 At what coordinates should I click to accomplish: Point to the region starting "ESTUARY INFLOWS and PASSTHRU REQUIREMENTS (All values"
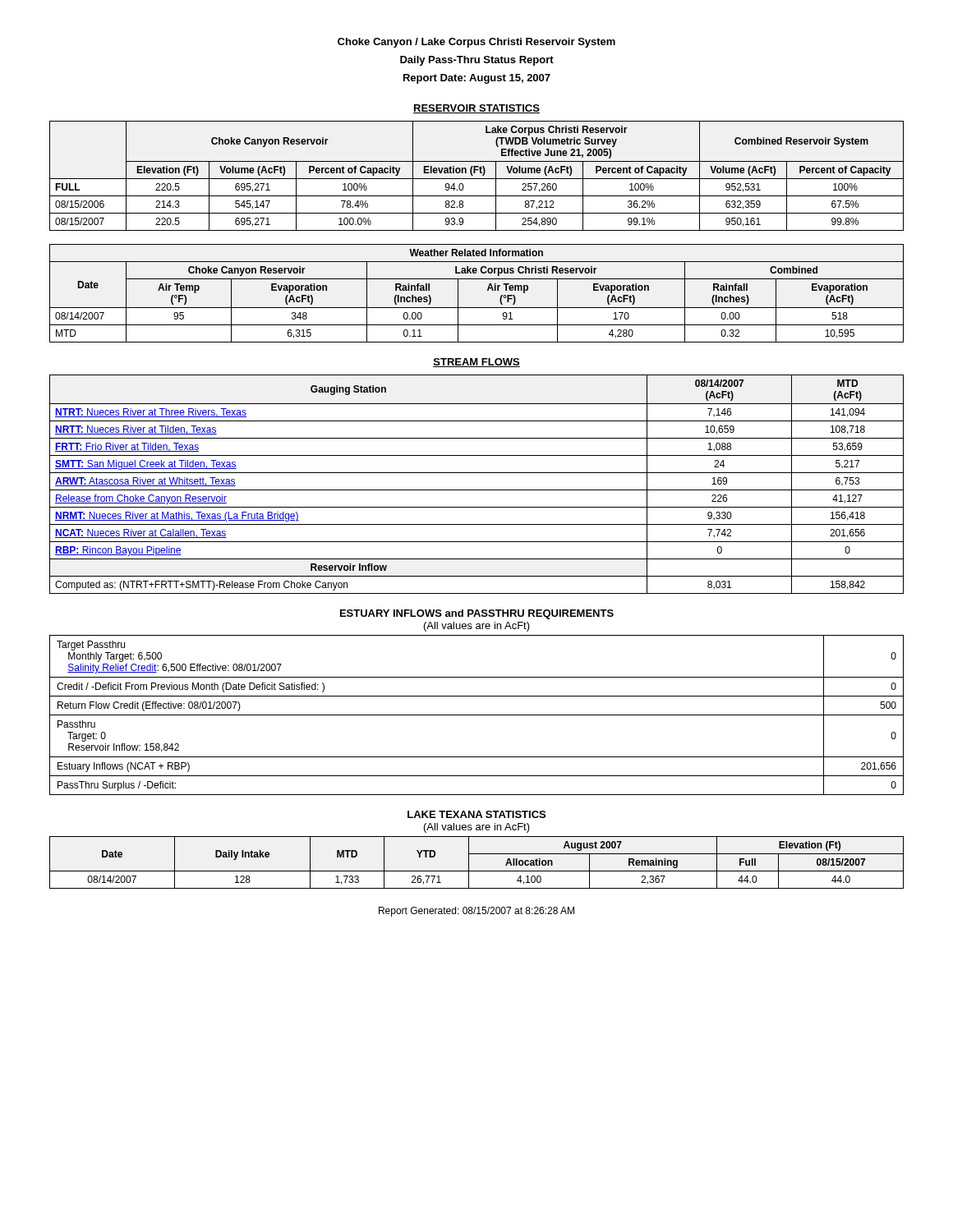pyautogui.click(x=476, y=620)
